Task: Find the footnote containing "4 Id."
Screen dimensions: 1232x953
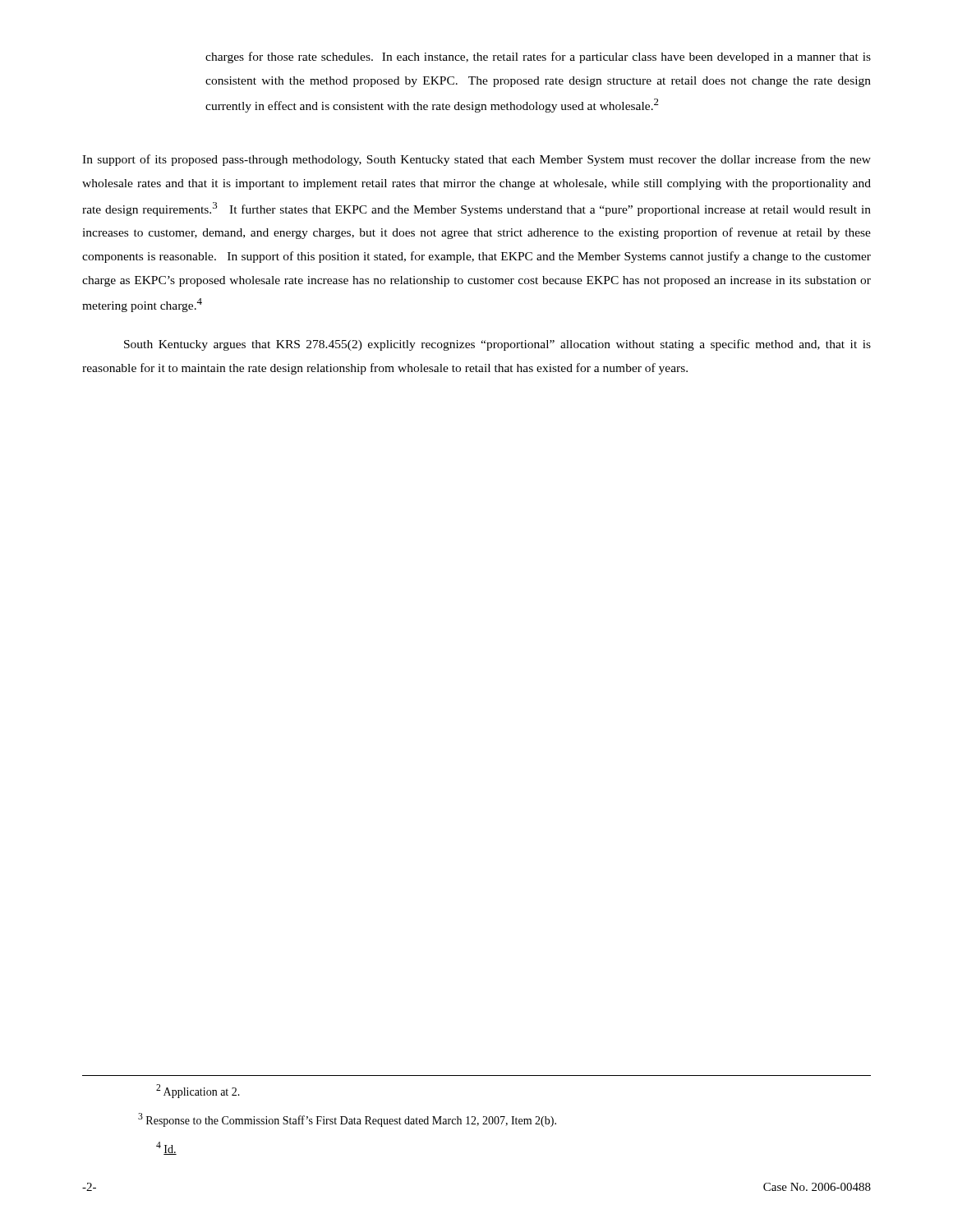Action: click(x=166, y=1149)
